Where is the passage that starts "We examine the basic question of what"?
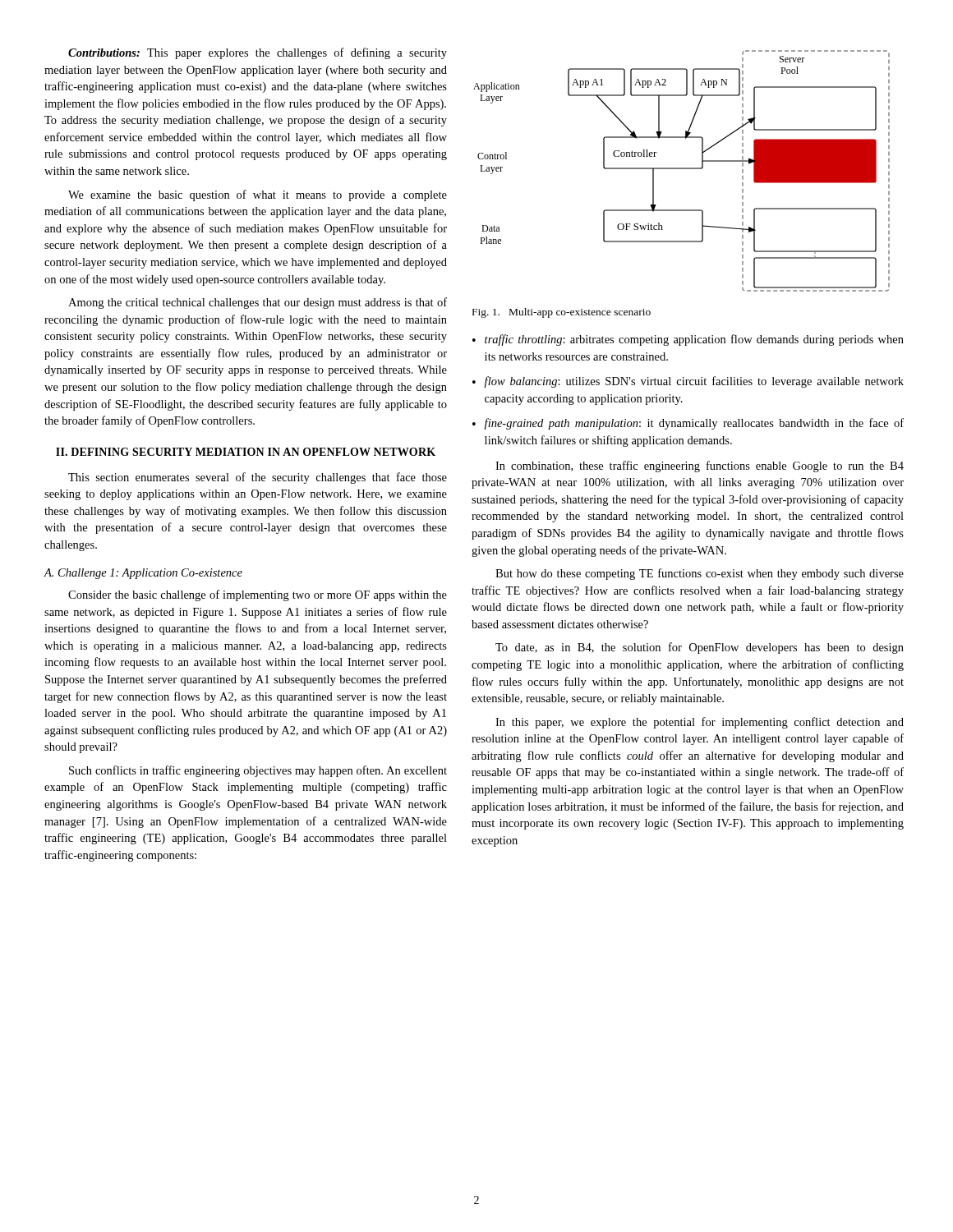Viewport: 953px width, 1232px height. coord(246,237)
